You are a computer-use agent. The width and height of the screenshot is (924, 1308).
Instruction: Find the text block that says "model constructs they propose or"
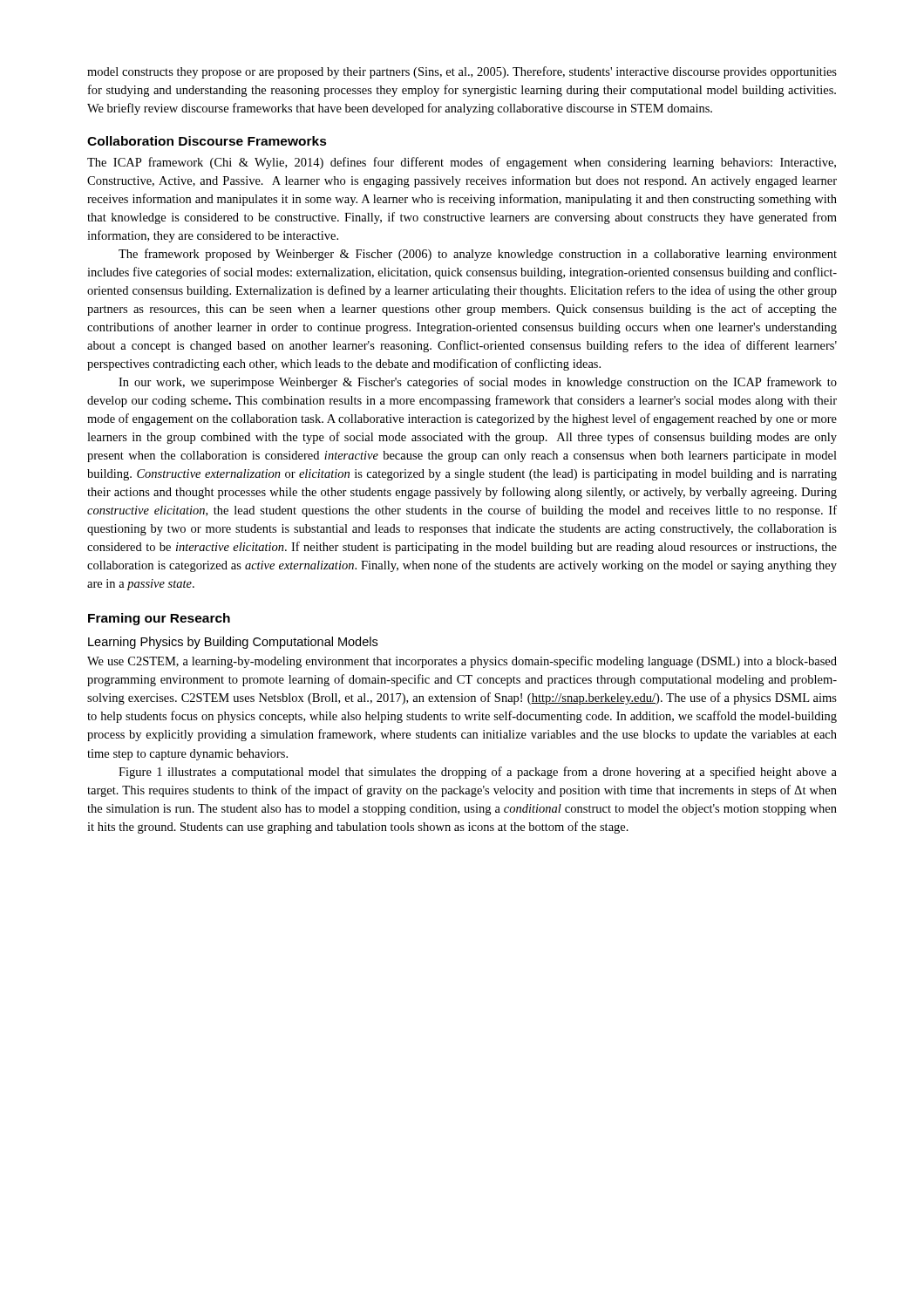tap(462, 90)
